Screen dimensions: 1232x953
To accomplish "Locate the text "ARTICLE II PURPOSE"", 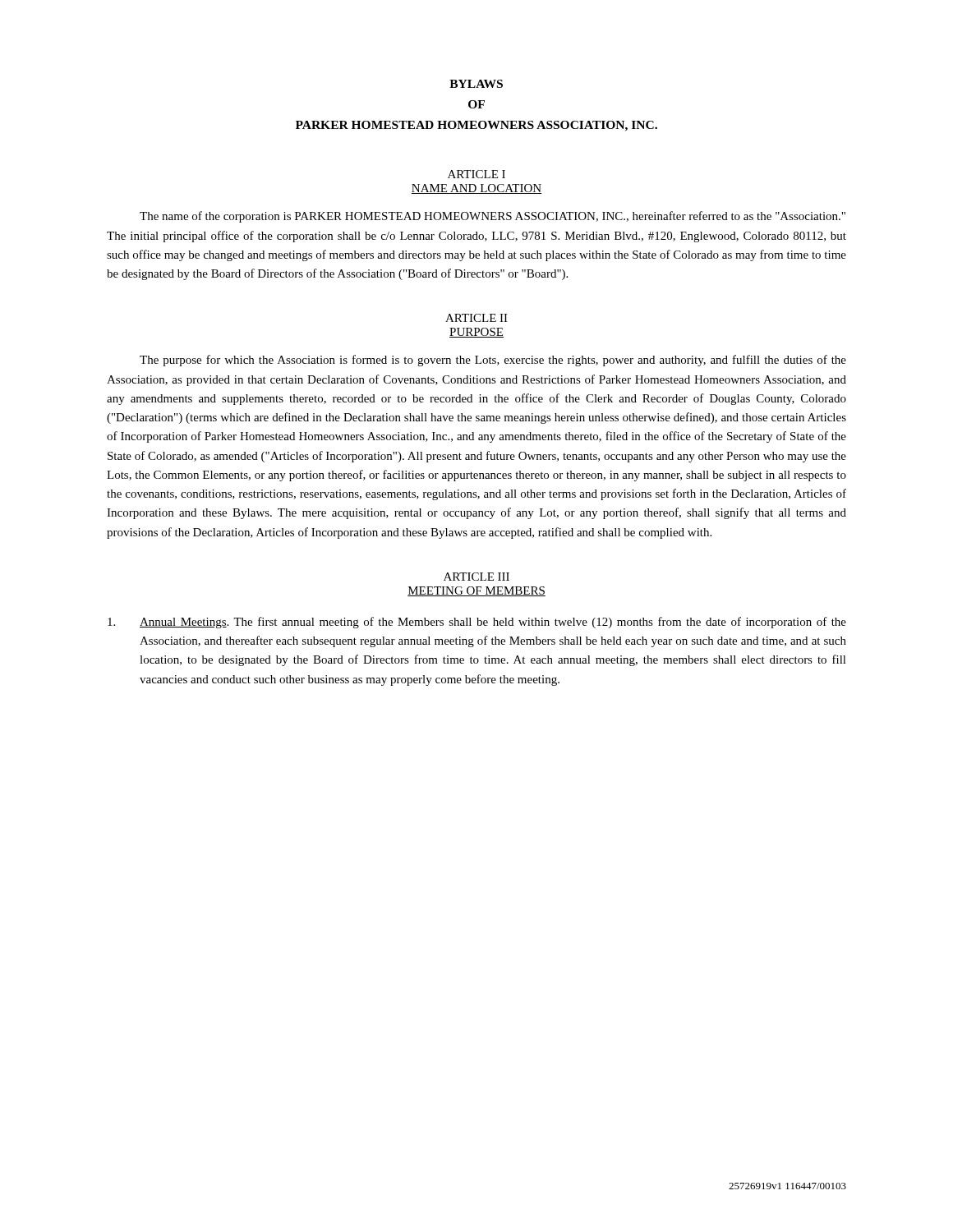I will [476, 326].
